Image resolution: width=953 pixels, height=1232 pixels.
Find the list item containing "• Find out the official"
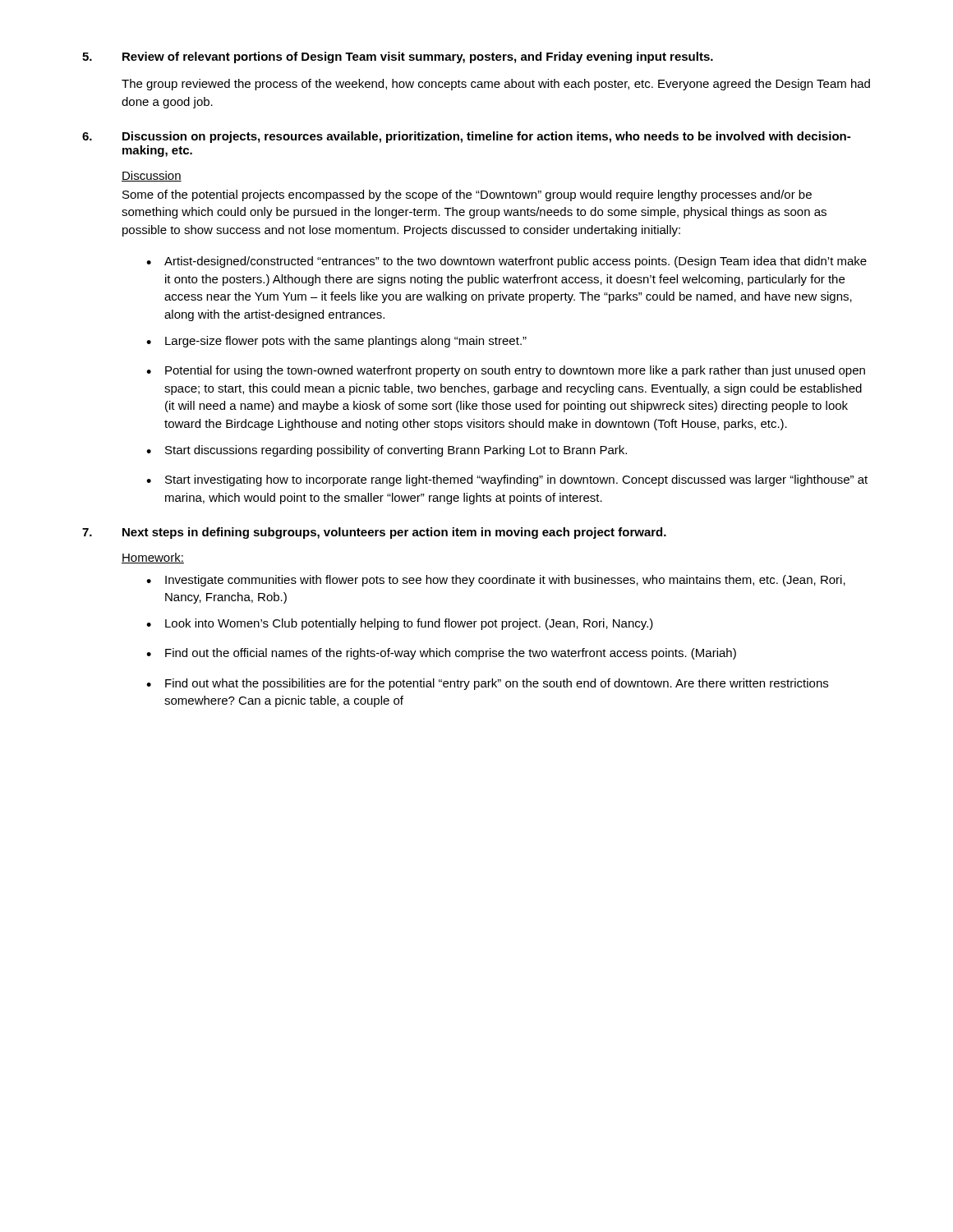coord(509,655)
